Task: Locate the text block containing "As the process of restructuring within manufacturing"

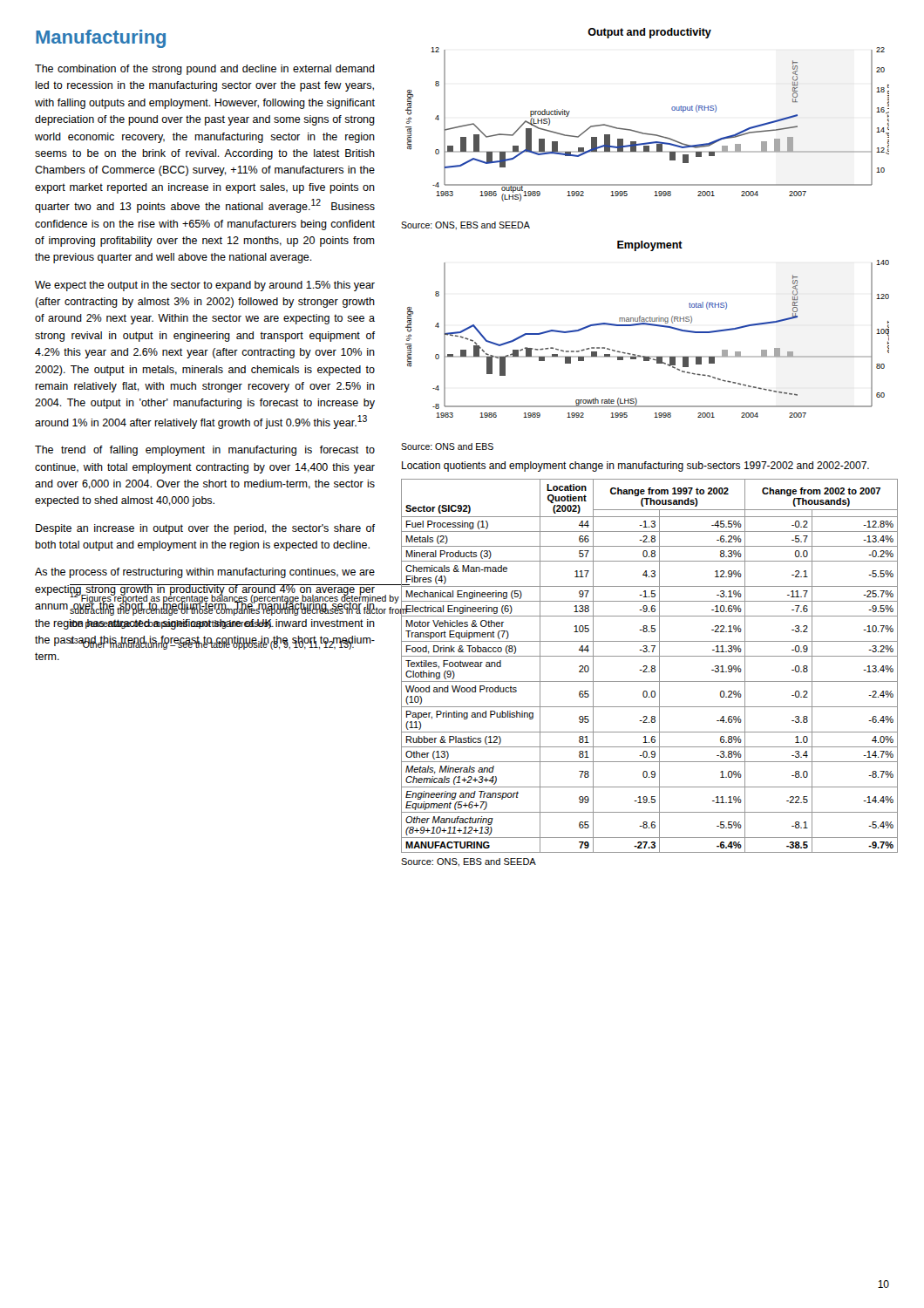Action: coord(205,615)
